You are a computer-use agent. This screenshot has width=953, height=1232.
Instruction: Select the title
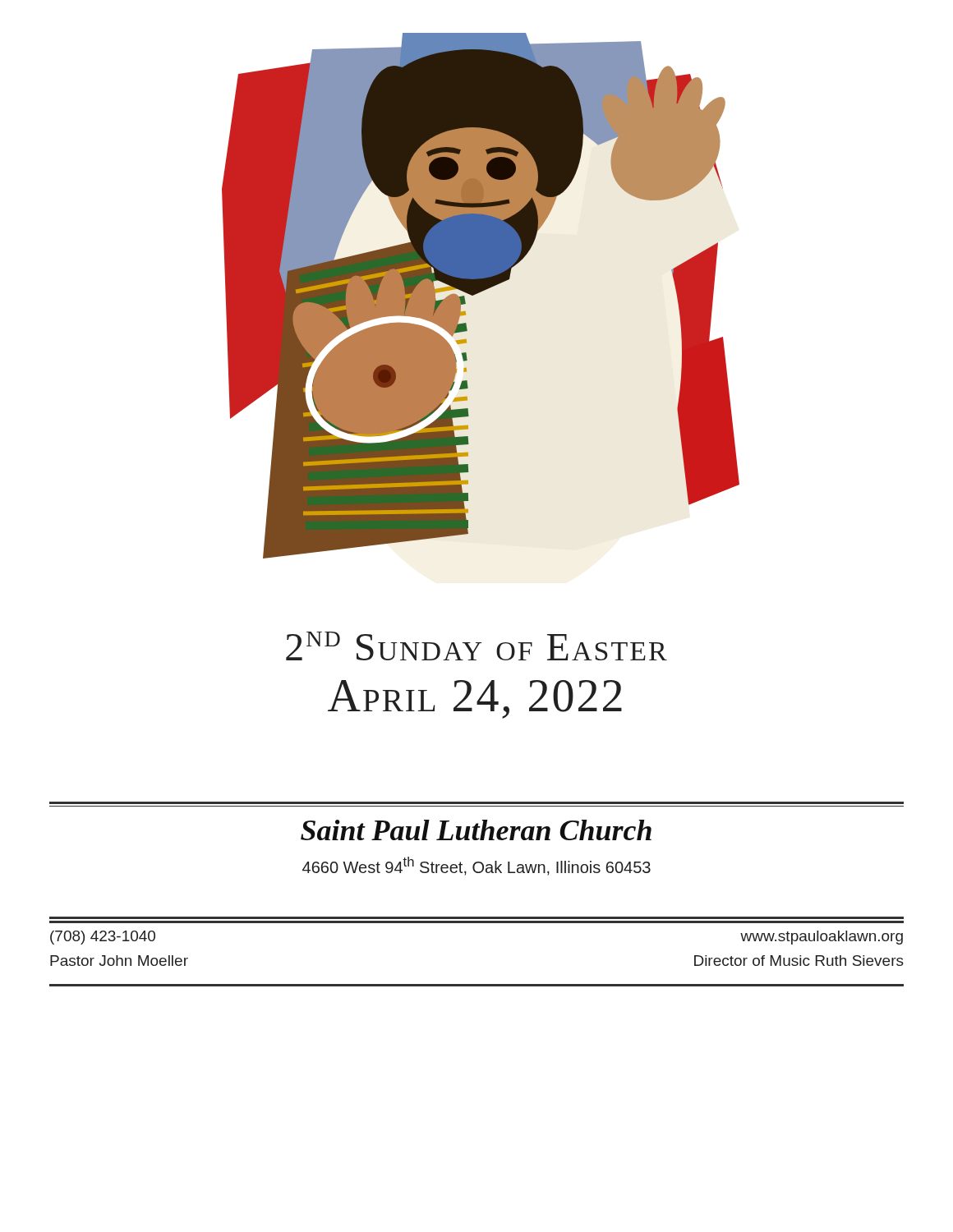pos(476,673)
